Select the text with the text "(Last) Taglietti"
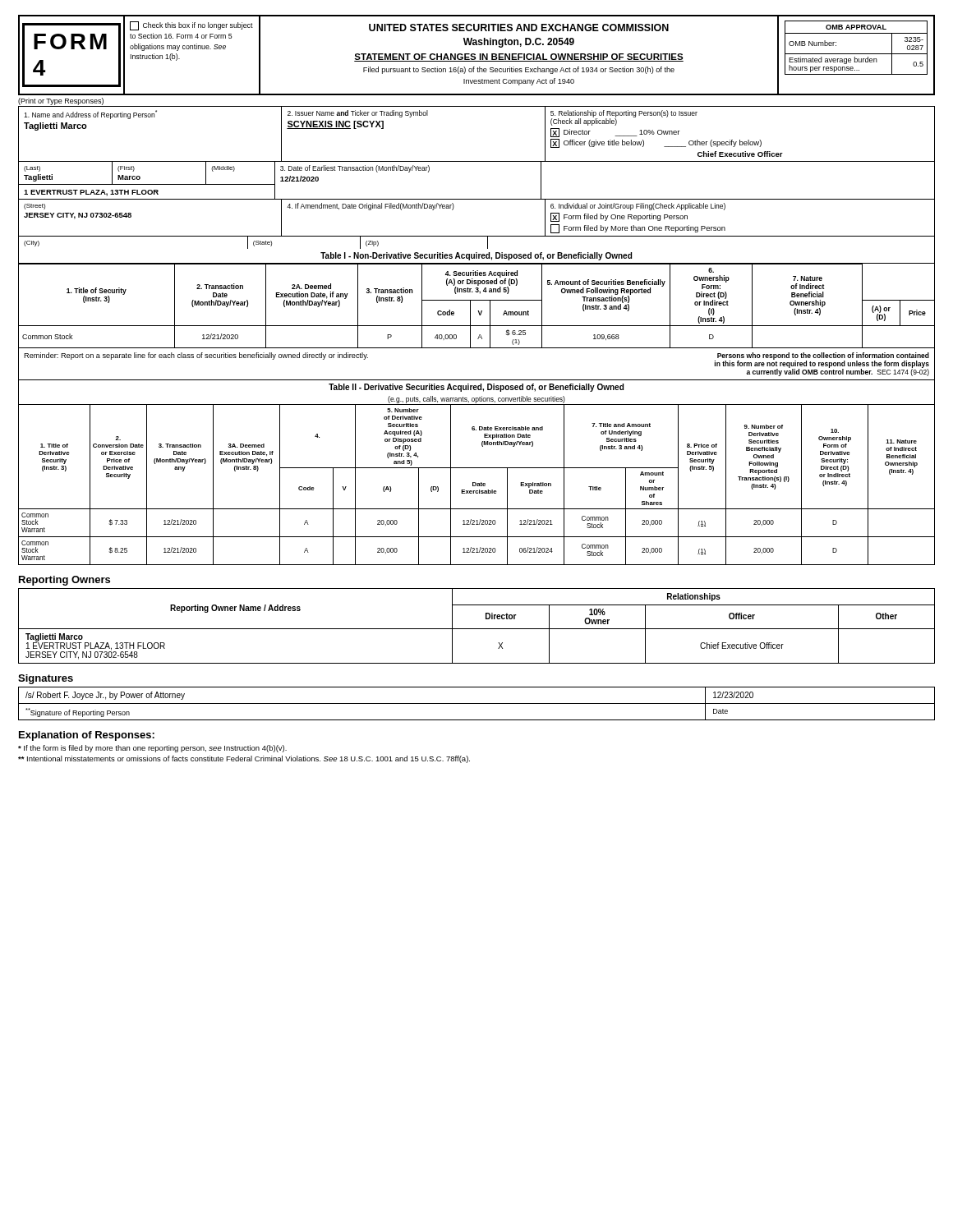The height and width of the screenshot is (1232, 953). coord(65,173)
